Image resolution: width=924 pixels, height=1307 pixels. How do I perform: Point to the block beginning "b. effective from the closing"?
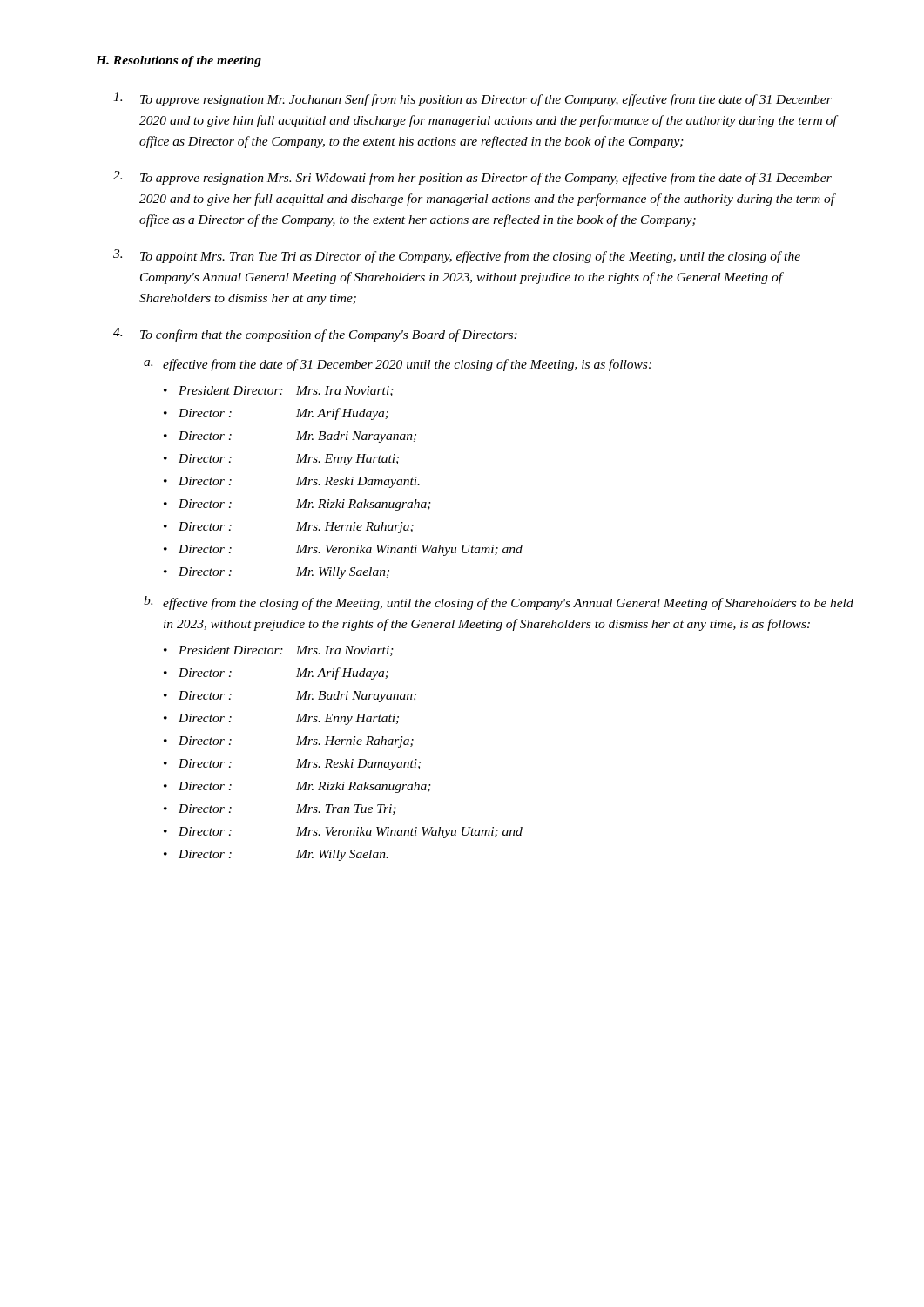pos(499,603)
